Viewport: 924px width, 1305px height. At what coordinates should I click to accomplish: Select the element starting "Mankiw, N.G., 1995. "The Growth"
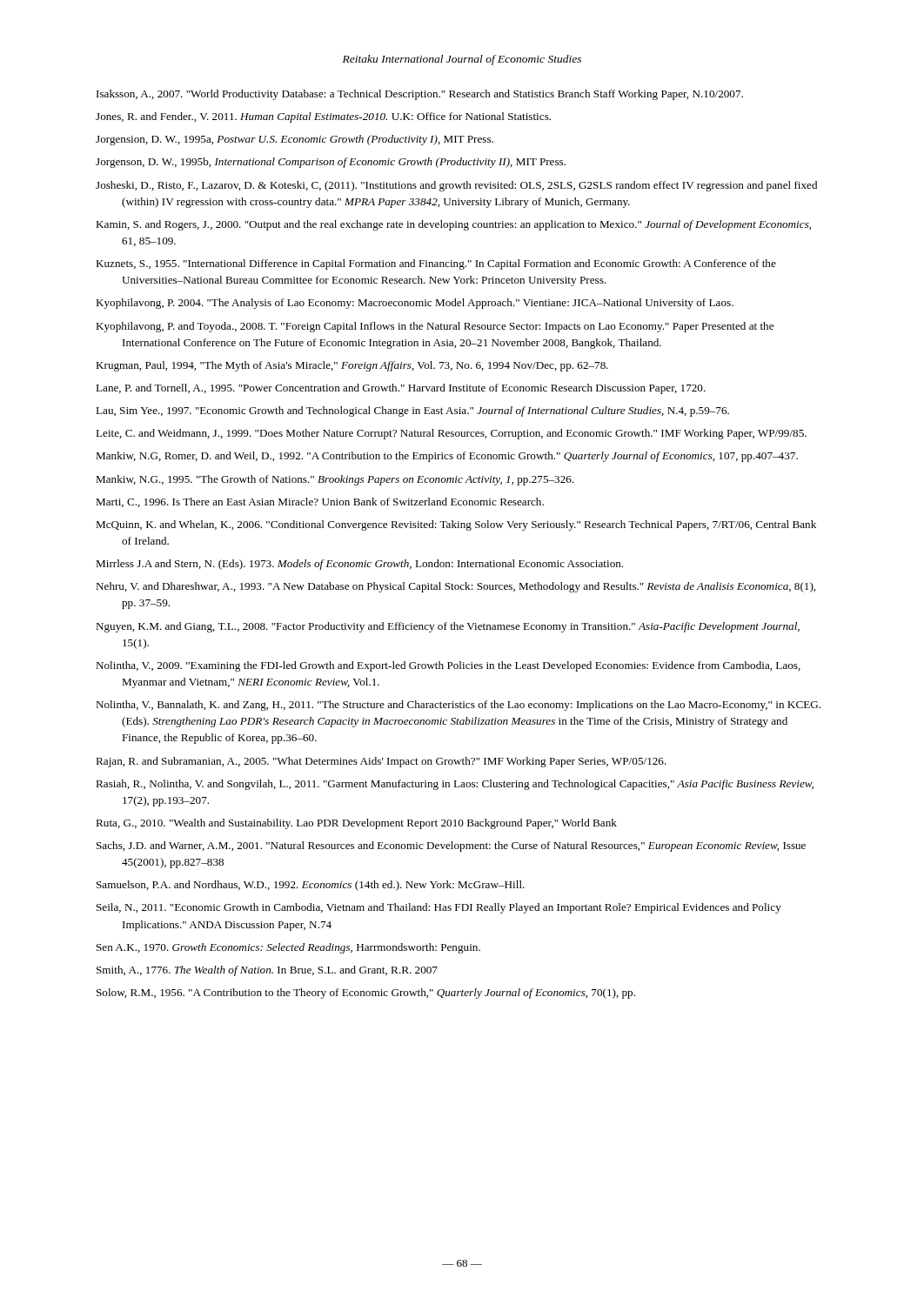tap(335, 479)
